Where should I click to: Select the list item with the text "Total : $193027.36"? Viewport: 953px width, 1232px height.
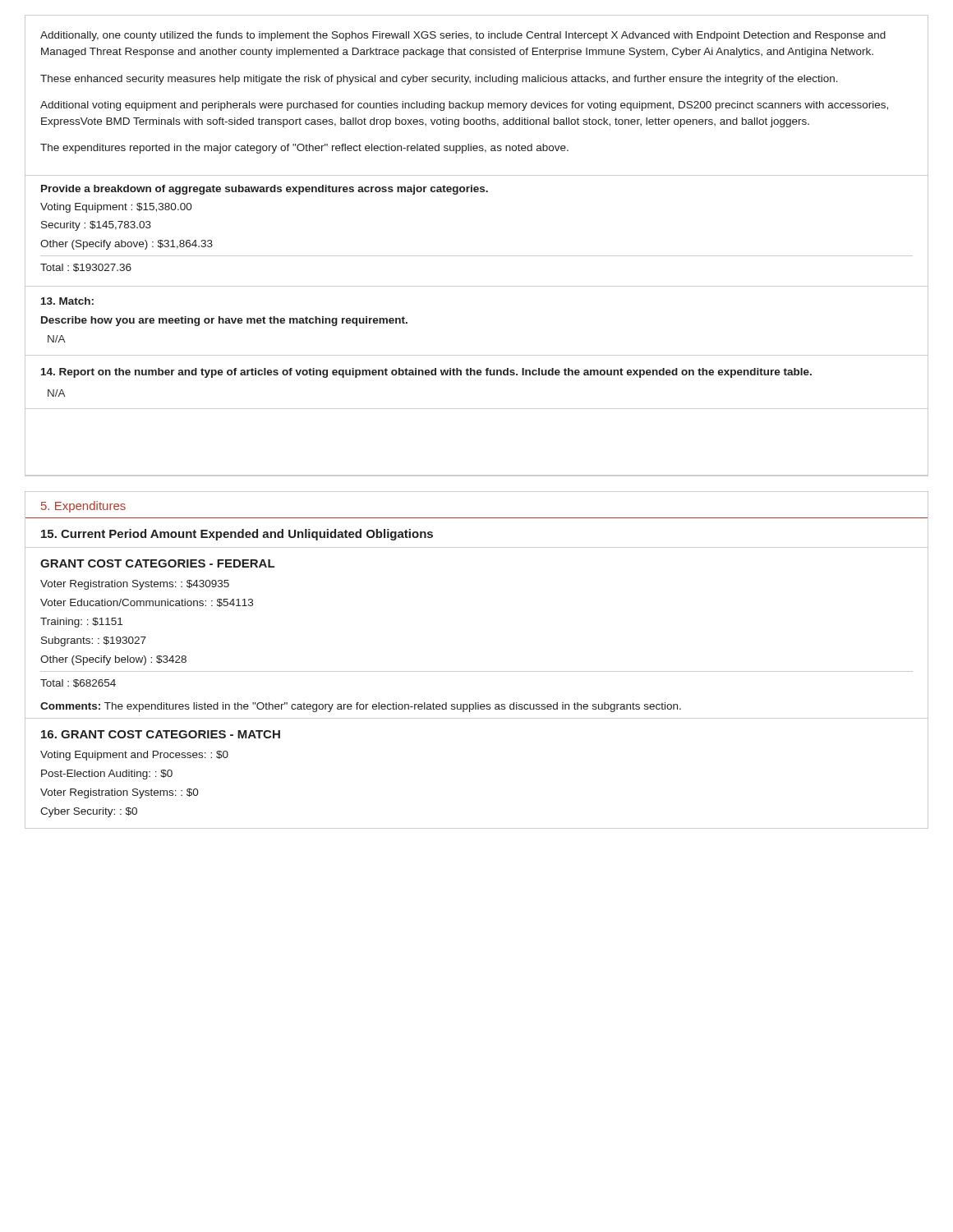pos(86,268)
